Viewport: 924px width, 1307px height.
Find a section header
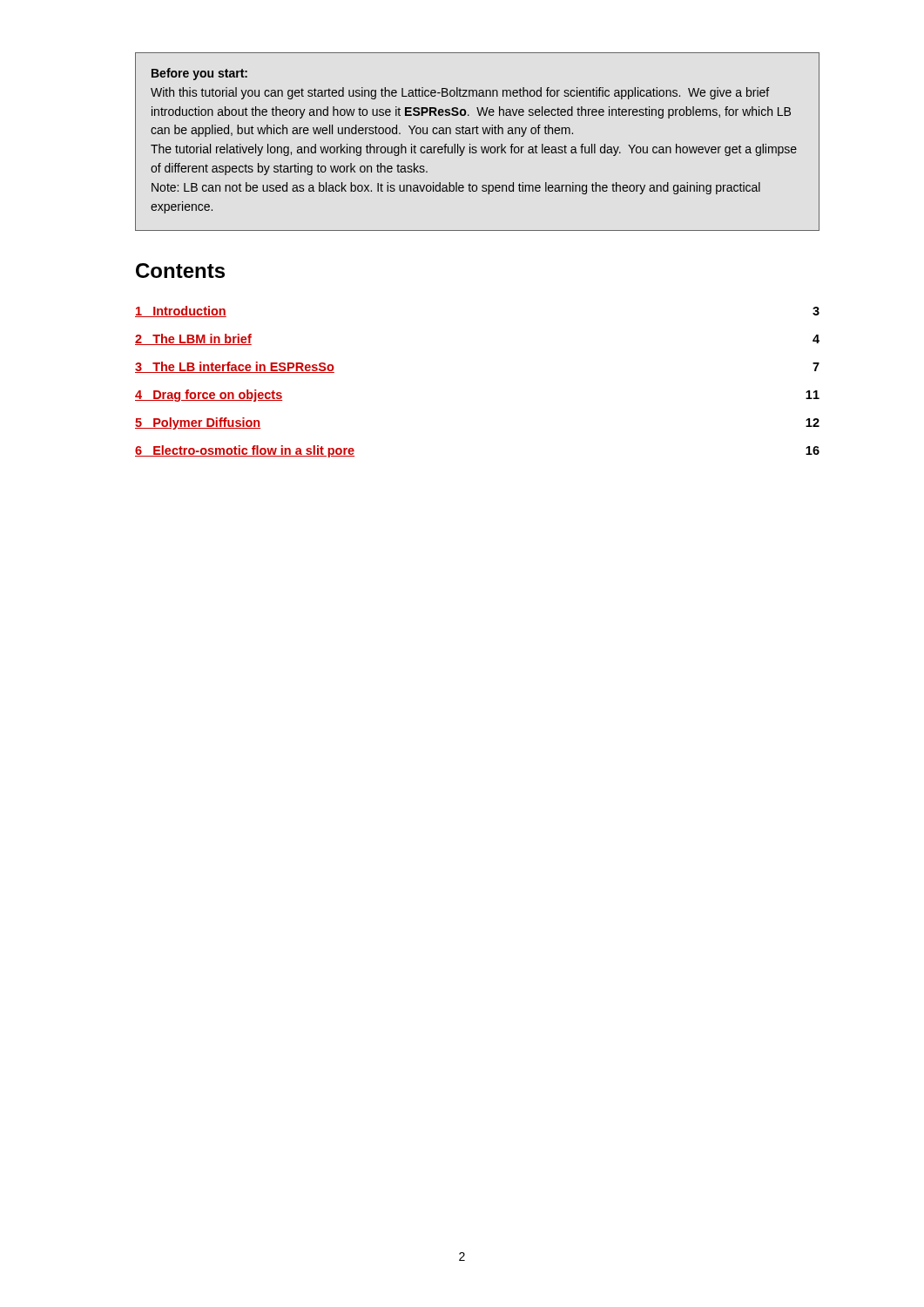[180, 270]
